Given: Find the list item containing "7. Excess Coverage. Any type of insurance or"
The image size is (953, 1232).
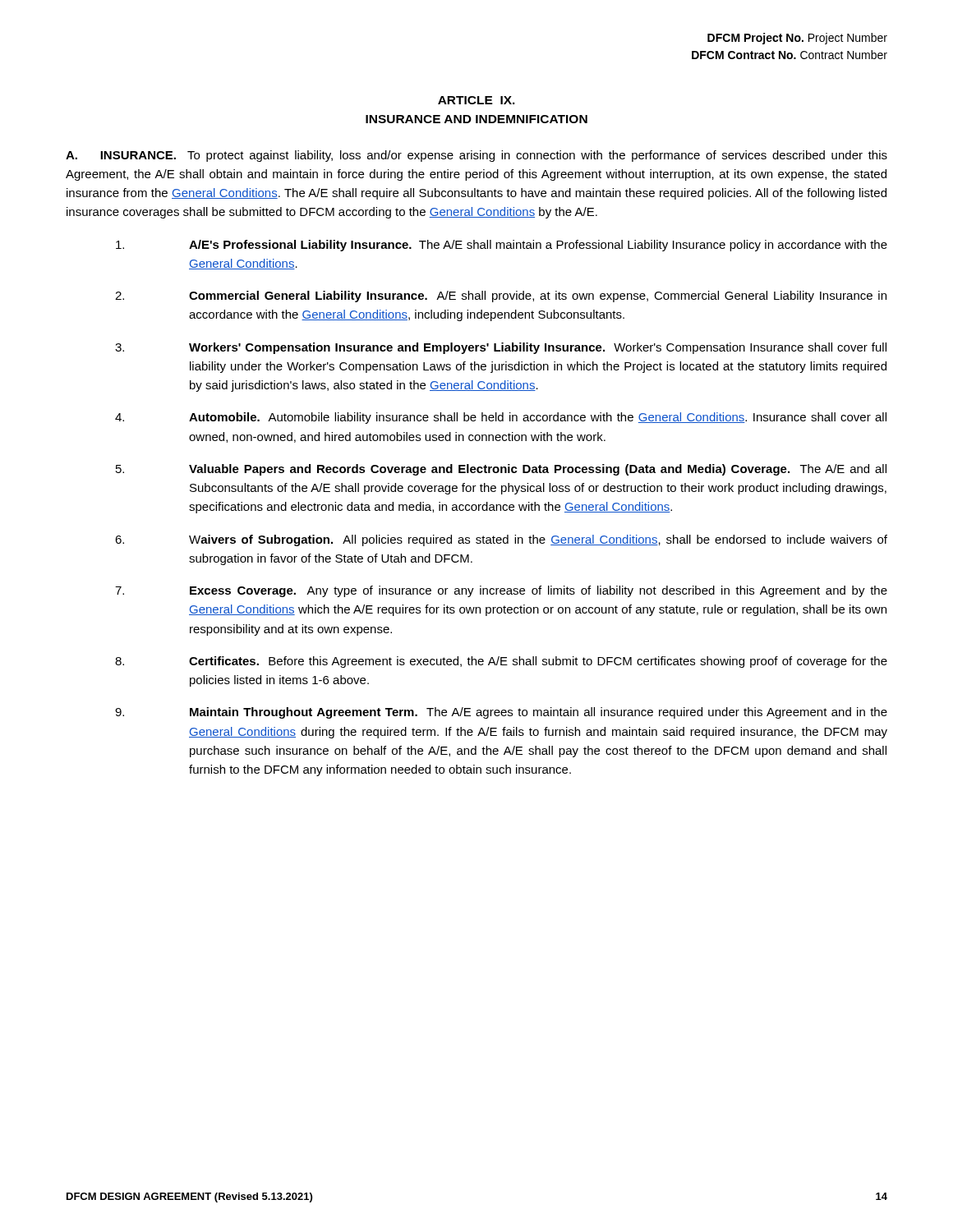Looking at the screenshot, I should pyautogui.click(x=476, y=609).
